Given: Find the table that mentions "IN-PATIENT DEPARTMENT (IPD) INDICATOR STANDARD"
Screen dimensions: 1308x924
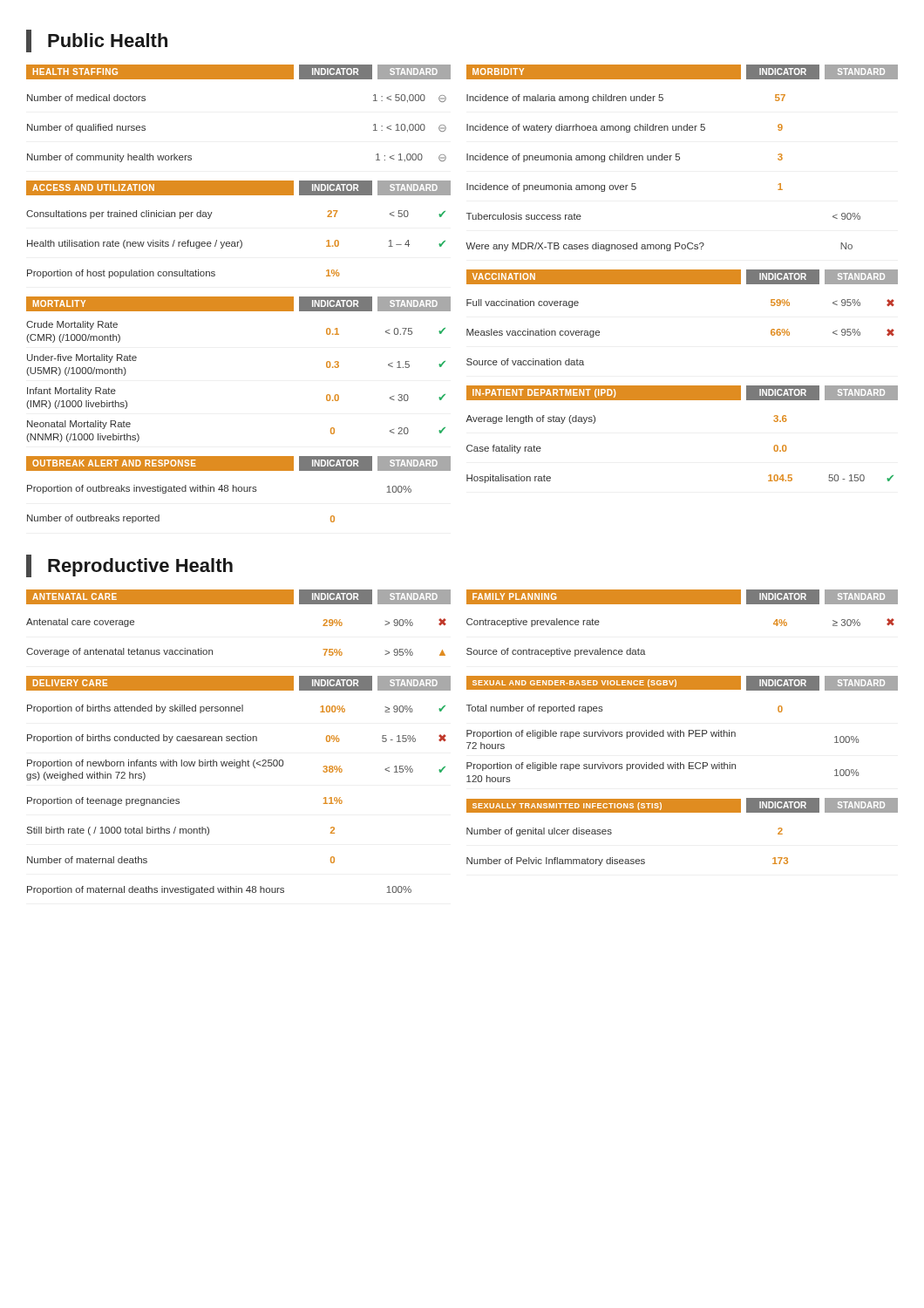Looking at the screenshot, I should click(x=682, y=439).
